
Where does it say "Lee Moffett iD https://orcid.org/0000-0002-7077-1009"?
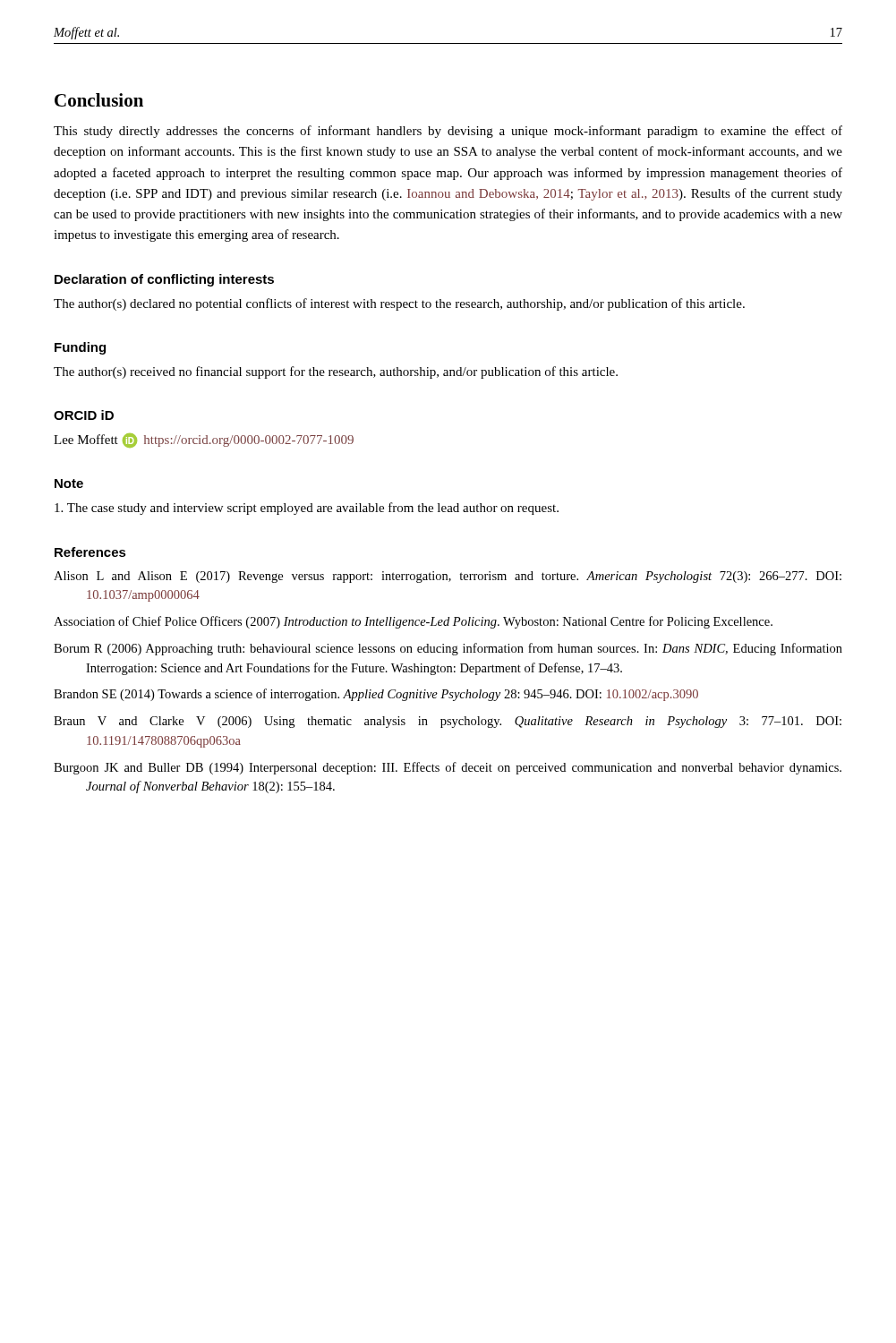pyautogui.click(x=204, y=441)
